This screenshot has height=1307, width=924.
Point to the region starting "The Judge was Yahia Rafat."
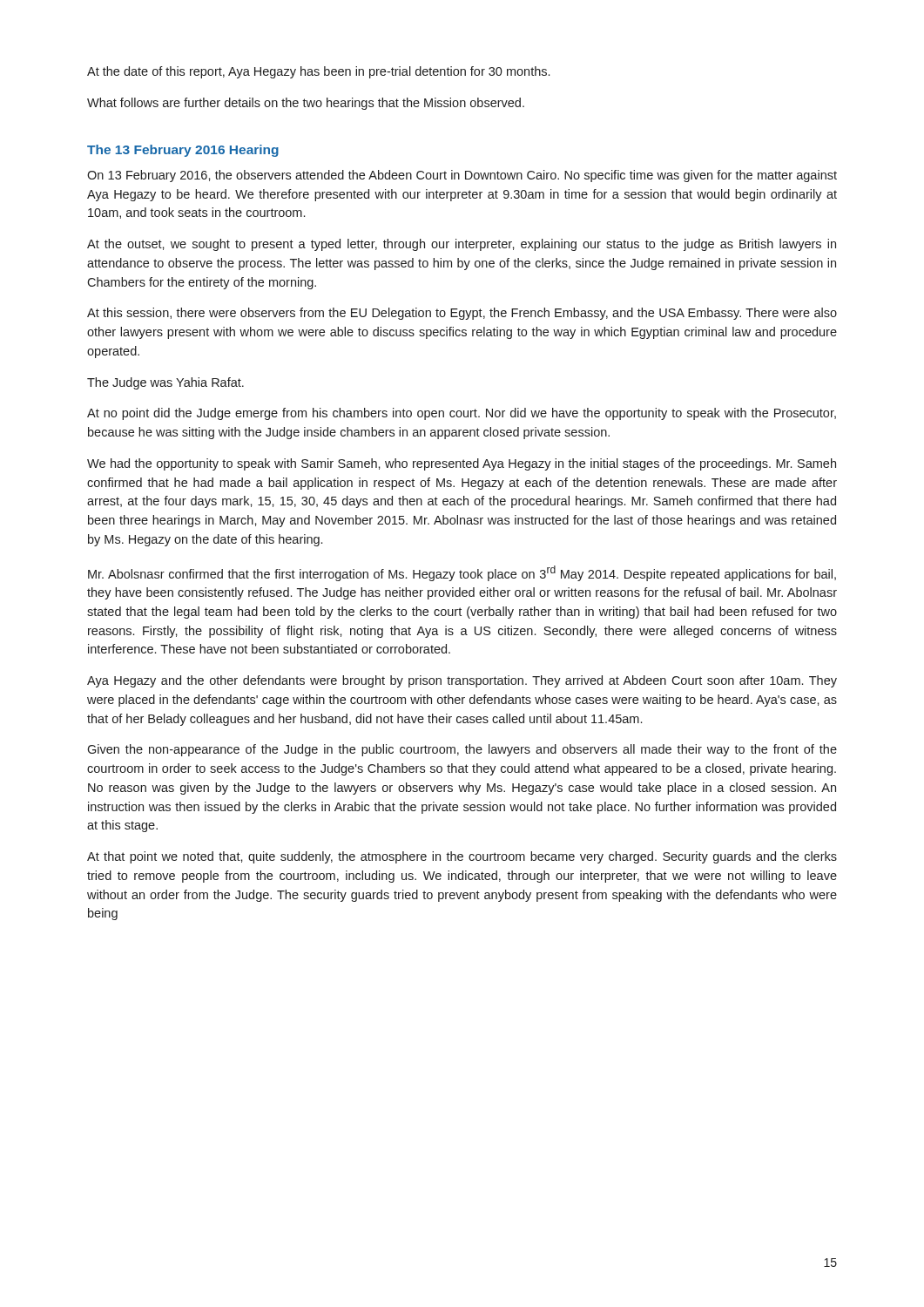pos(166,382)
